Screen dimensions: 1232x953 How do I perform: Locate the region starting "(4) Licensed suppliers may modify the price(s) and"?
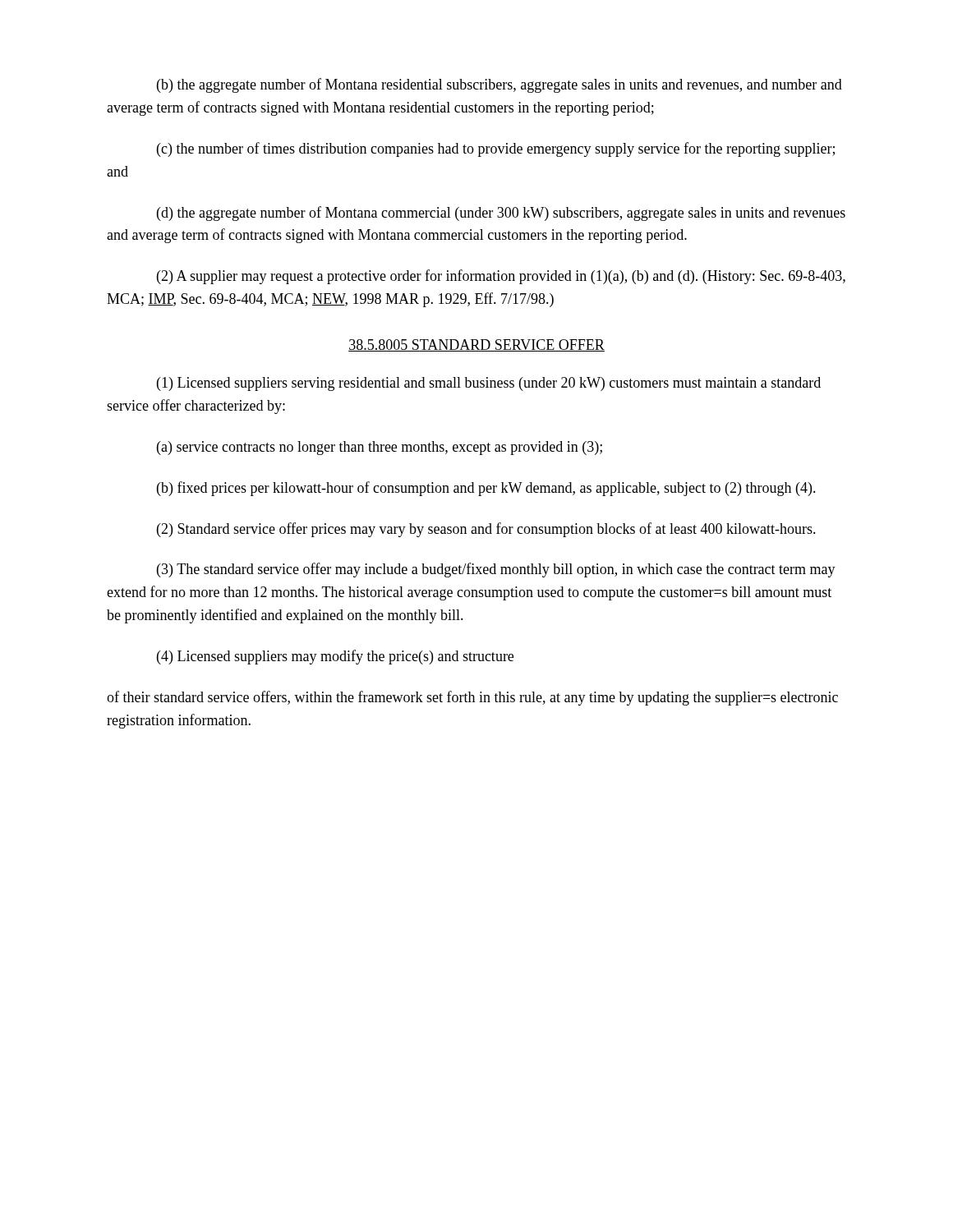click(335, 656)
